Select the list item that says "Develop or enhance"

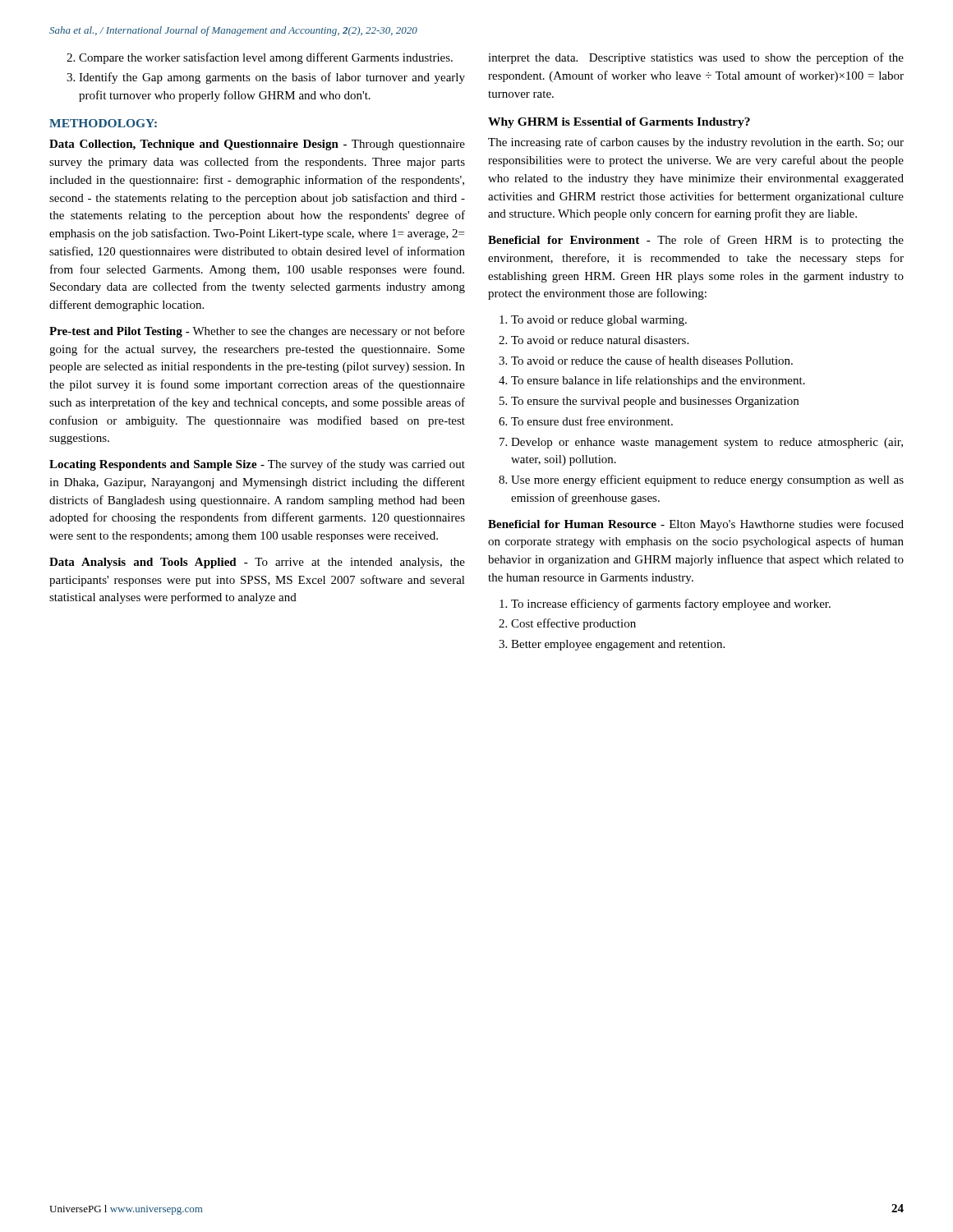click(707, 451)
